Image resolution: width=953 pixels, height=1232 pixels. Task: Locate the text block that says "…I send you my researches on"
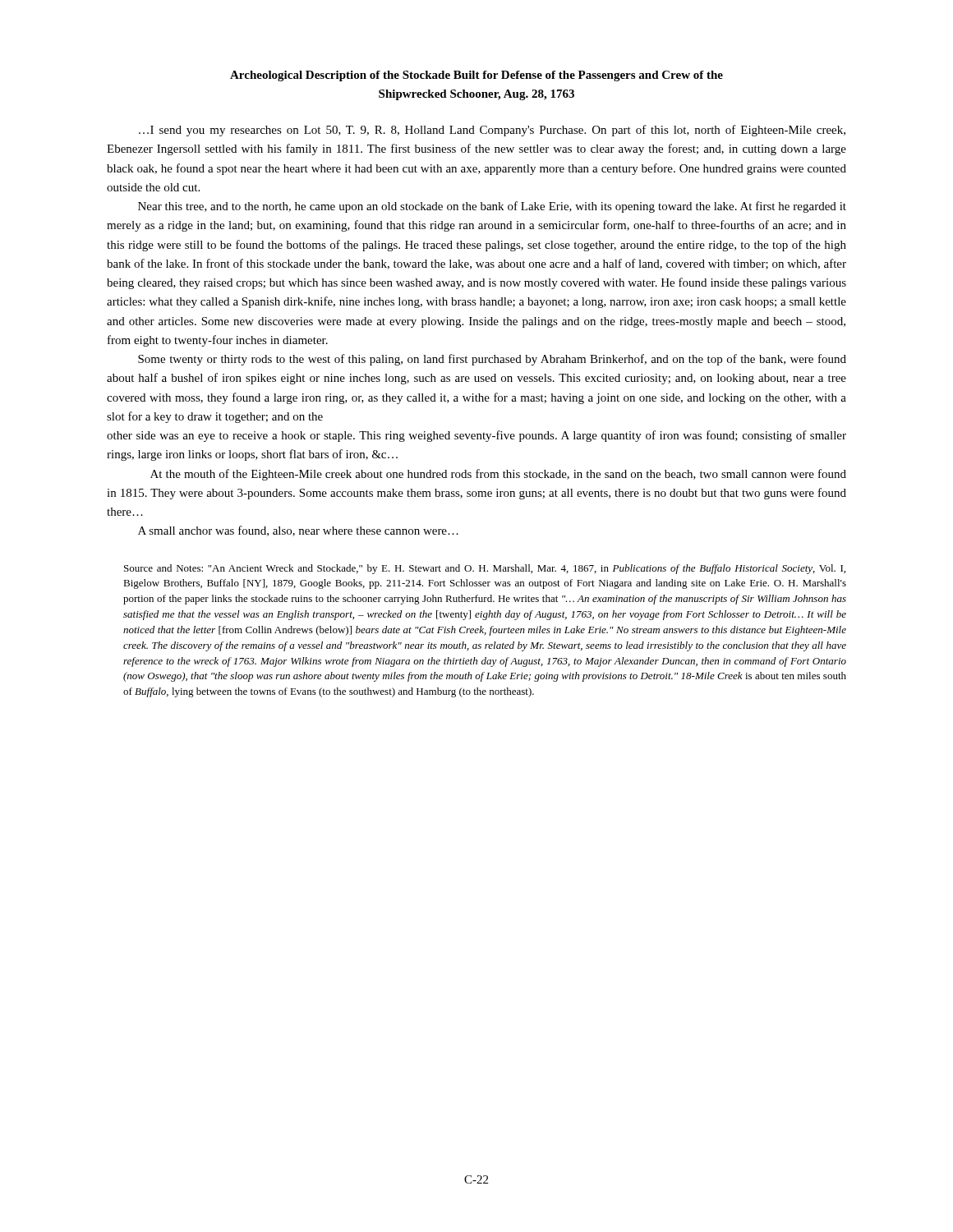click(x=476, y=159)
